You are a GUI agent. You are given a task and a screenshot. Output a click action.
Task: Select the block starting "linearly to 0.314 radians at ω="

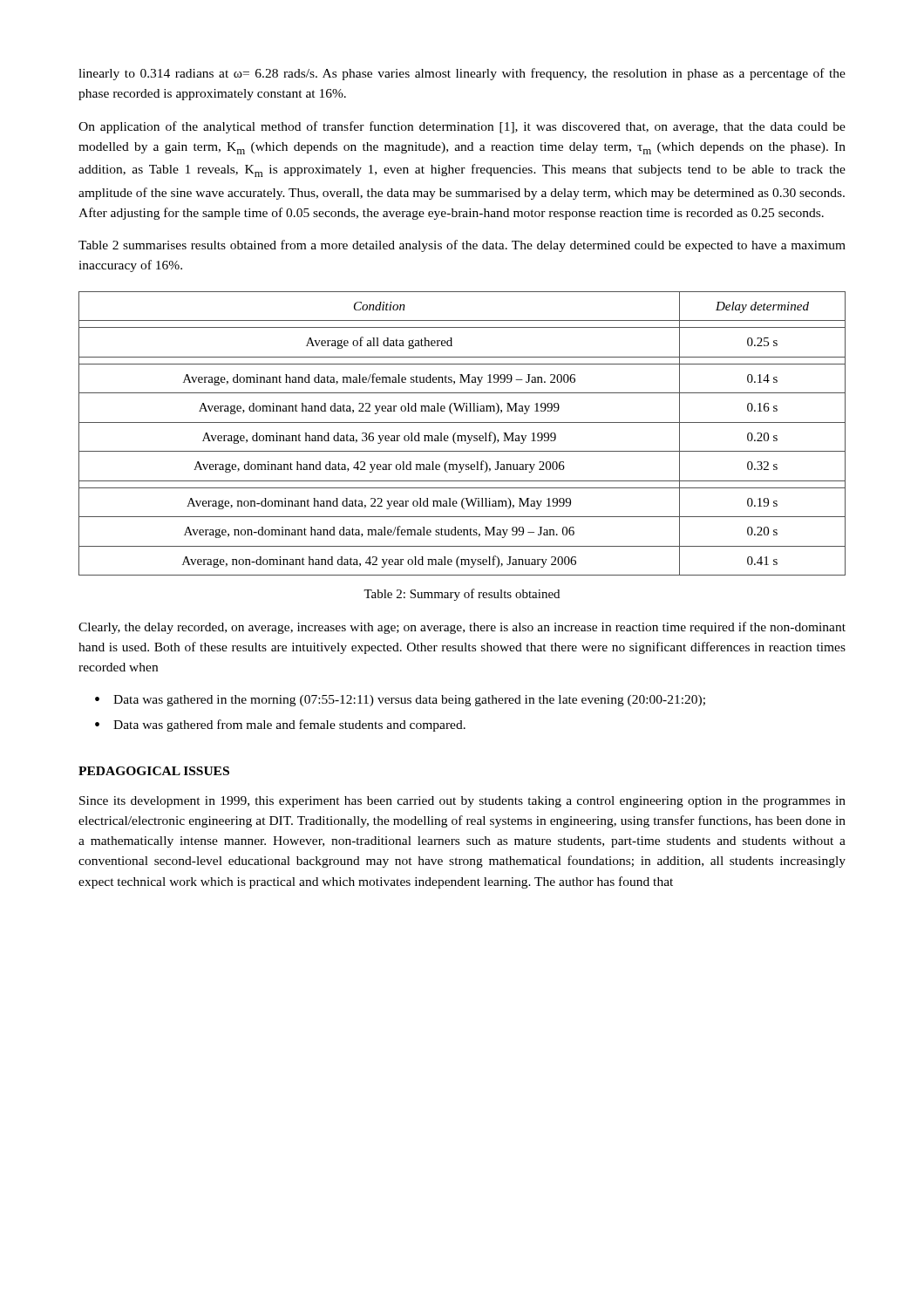[x=462, y=83]
